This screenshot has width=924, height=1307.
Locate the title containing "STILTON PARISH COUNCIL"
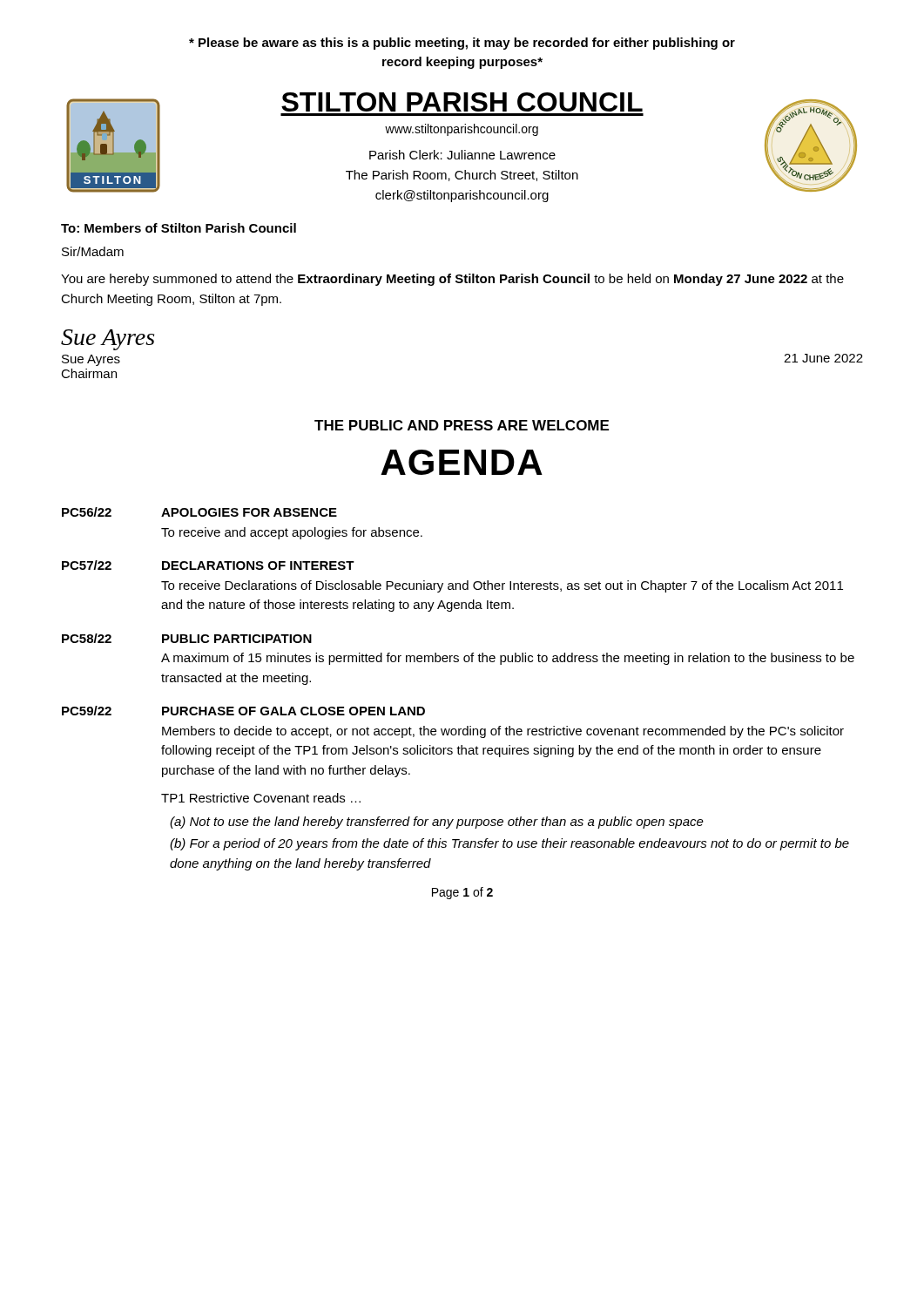[462, 102]
